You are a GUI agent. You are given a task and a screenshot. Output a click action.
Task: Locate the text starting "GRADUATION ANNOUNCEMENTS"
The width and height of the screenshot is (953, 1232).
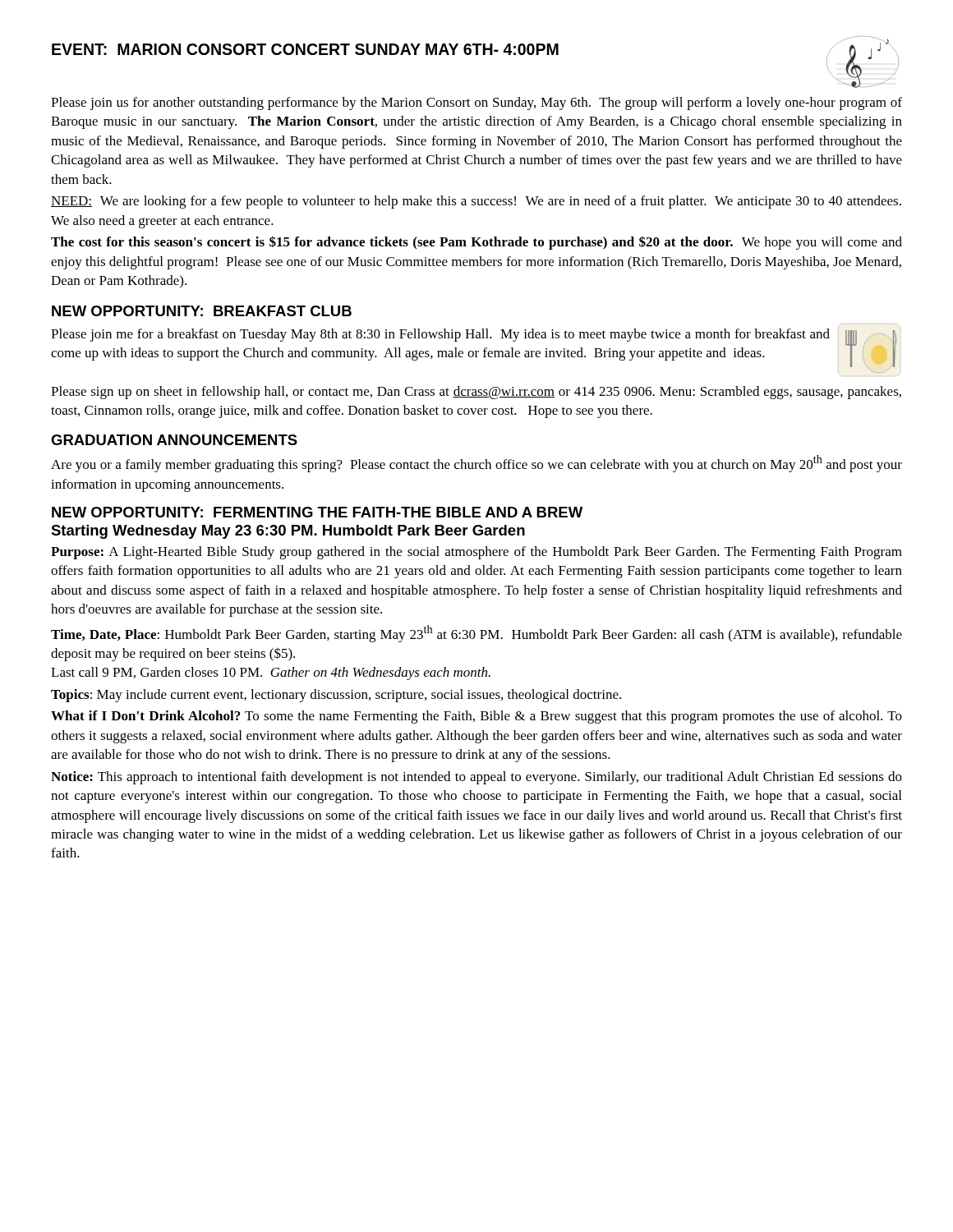(x=174, y=440)
